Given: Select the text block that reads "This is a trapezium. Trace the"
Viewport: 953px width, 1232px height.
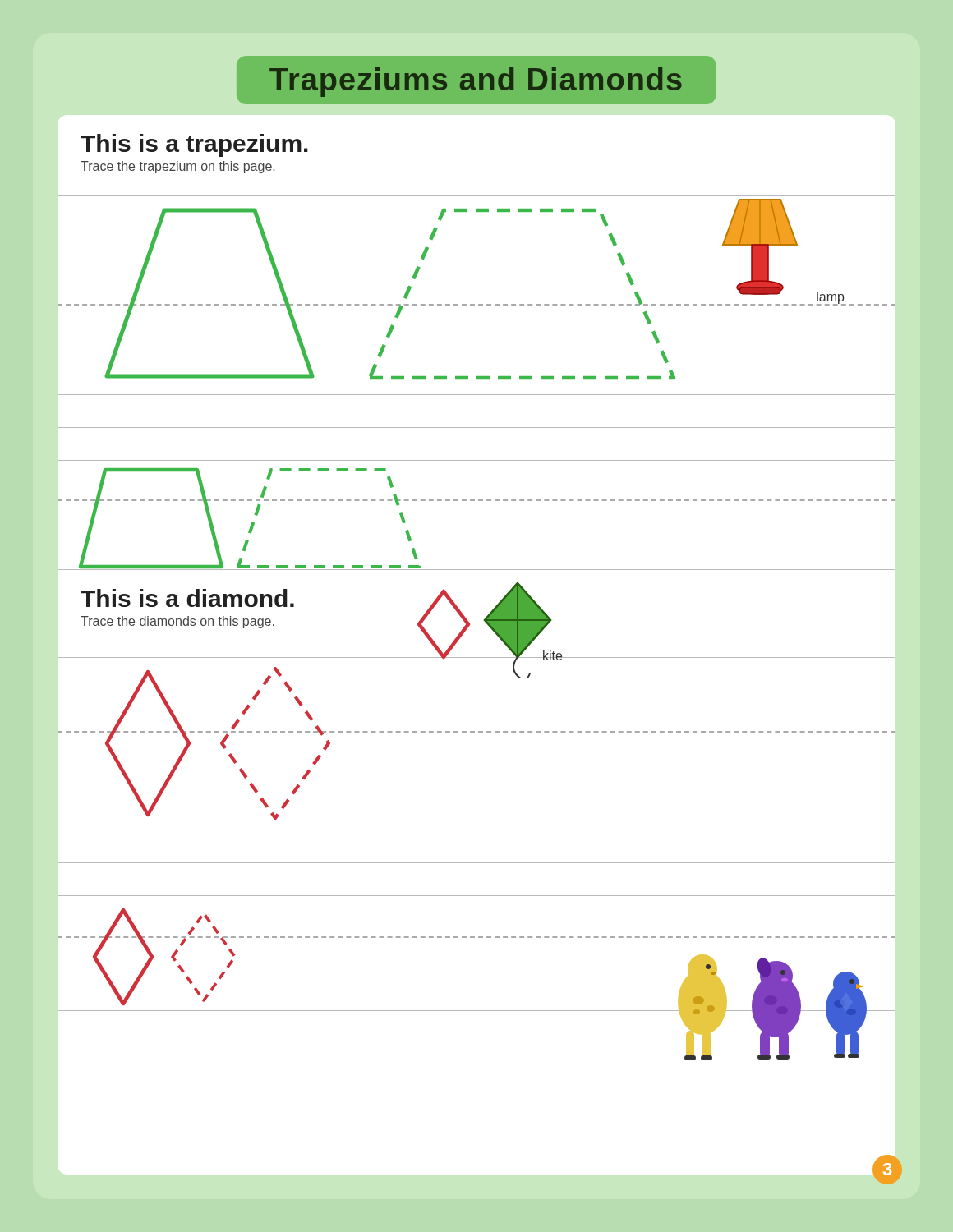Looking at the screenshot, I should coord(195,152).
